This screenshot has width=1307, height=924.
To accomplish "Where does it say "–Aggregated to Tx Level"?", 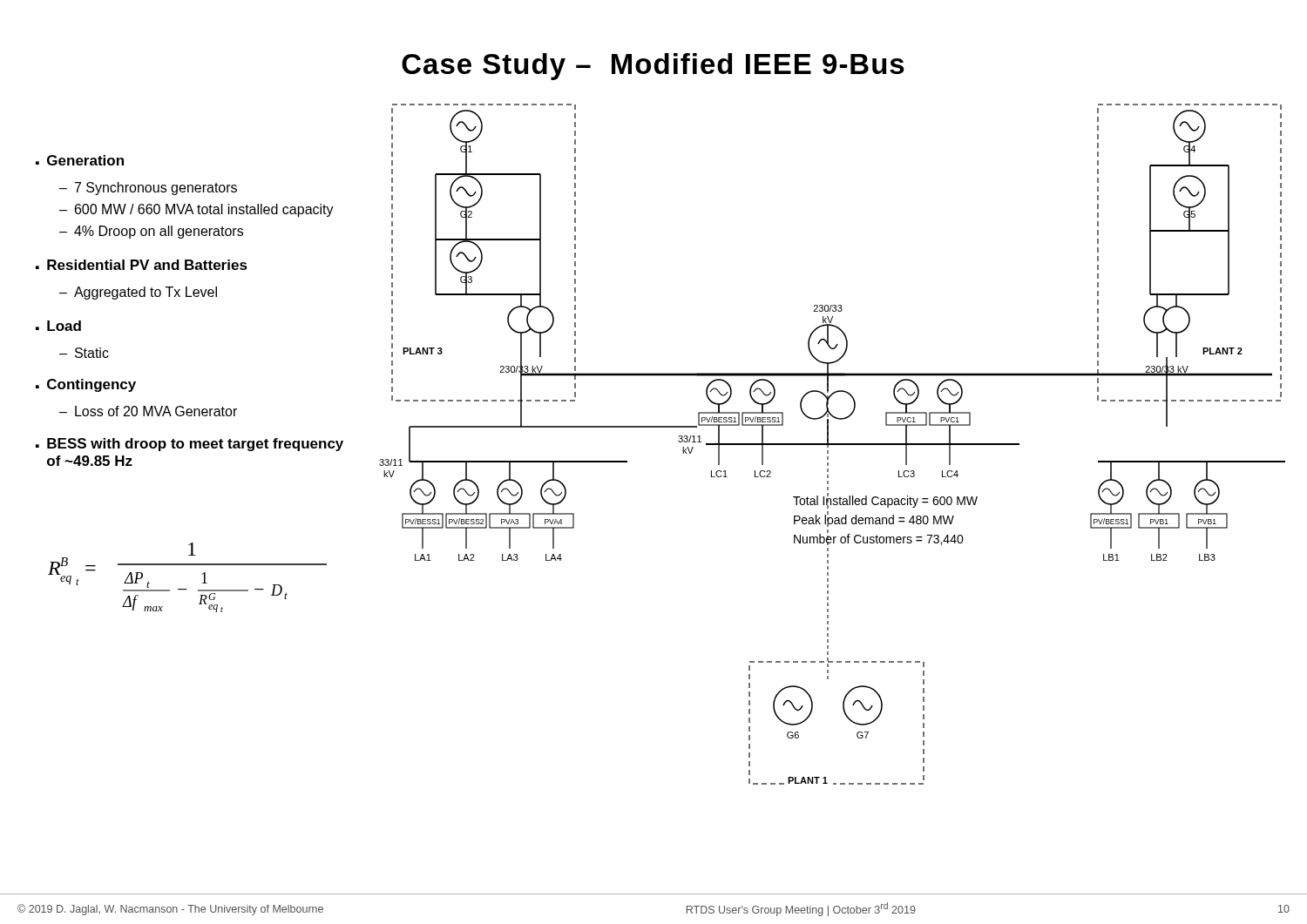I will (139, 293).
